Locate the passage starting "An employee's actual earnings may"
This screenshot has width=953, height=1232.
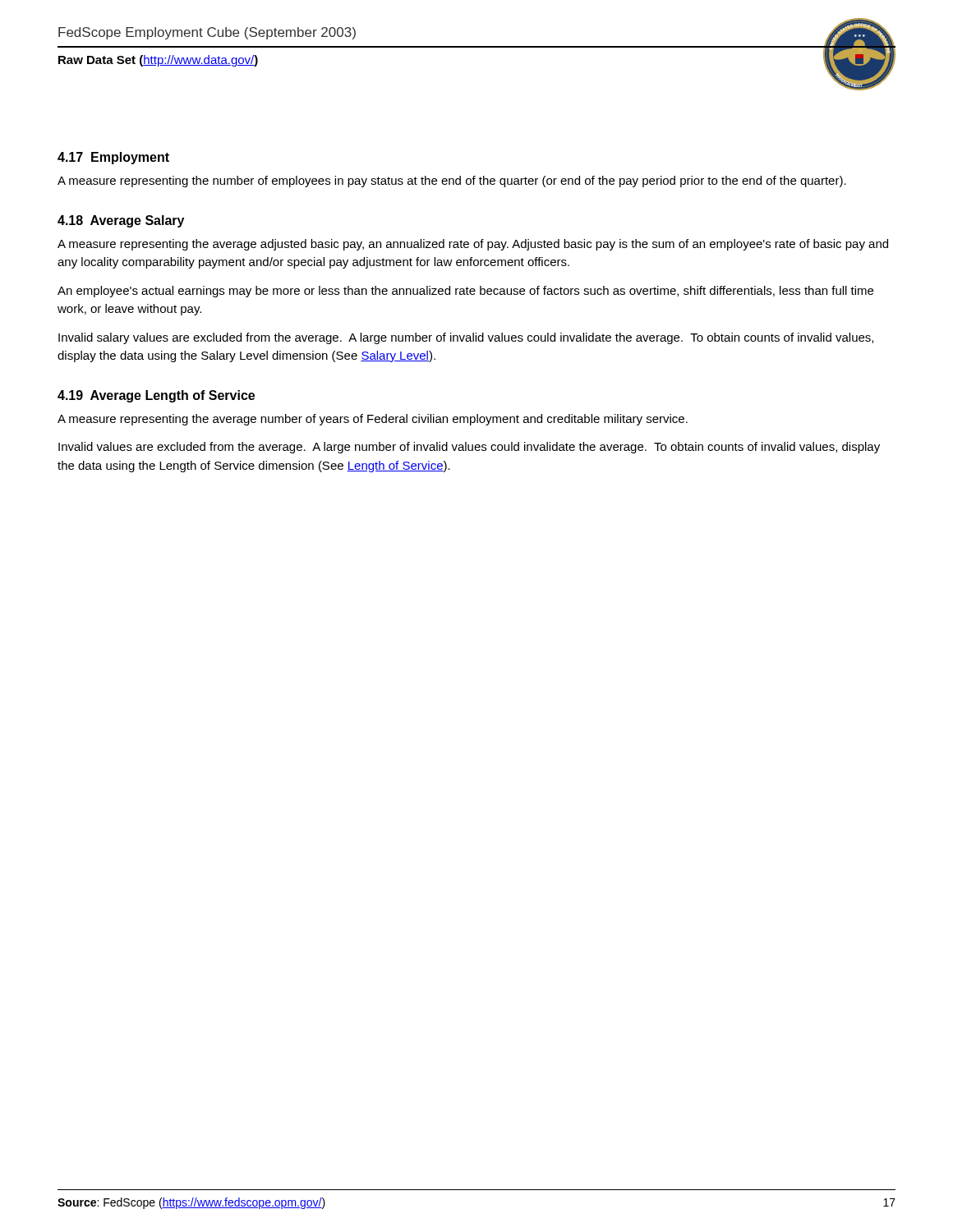(466, 299)
